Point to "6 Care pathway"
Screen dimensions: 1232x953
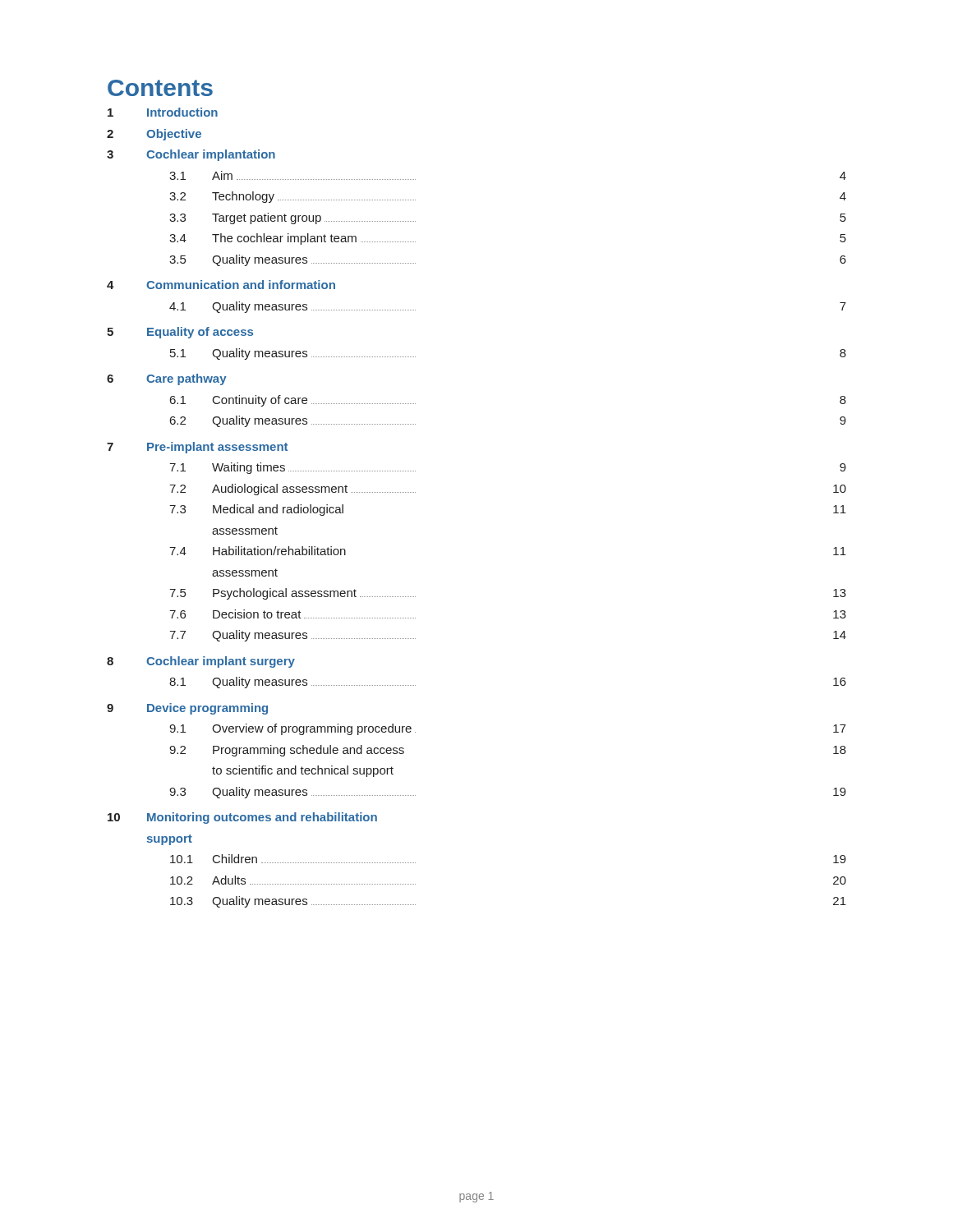coord(167,379)
